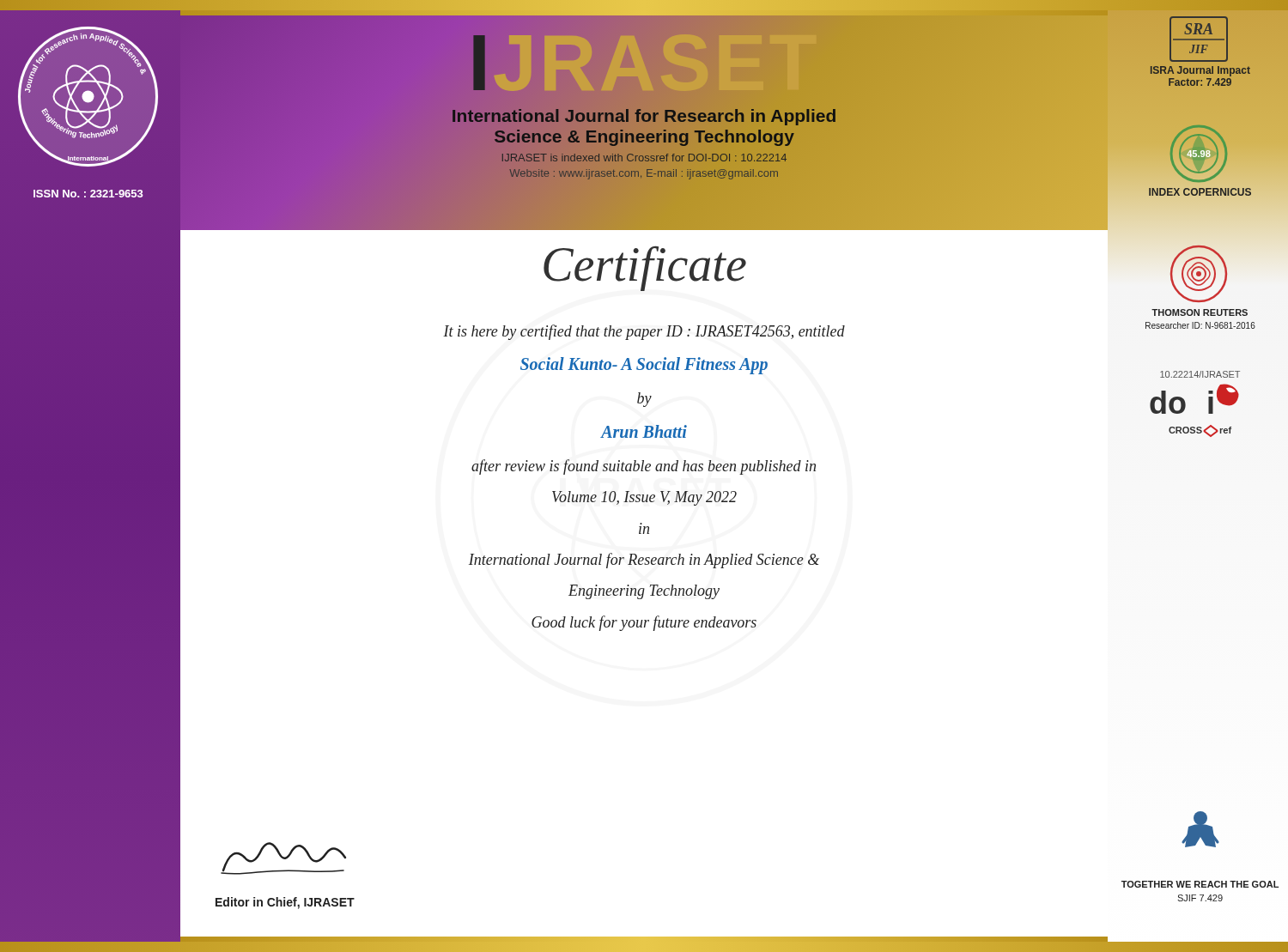Click on the illustration
The height and width of the screenshot is (952, 1288).
tap(283, 858)
